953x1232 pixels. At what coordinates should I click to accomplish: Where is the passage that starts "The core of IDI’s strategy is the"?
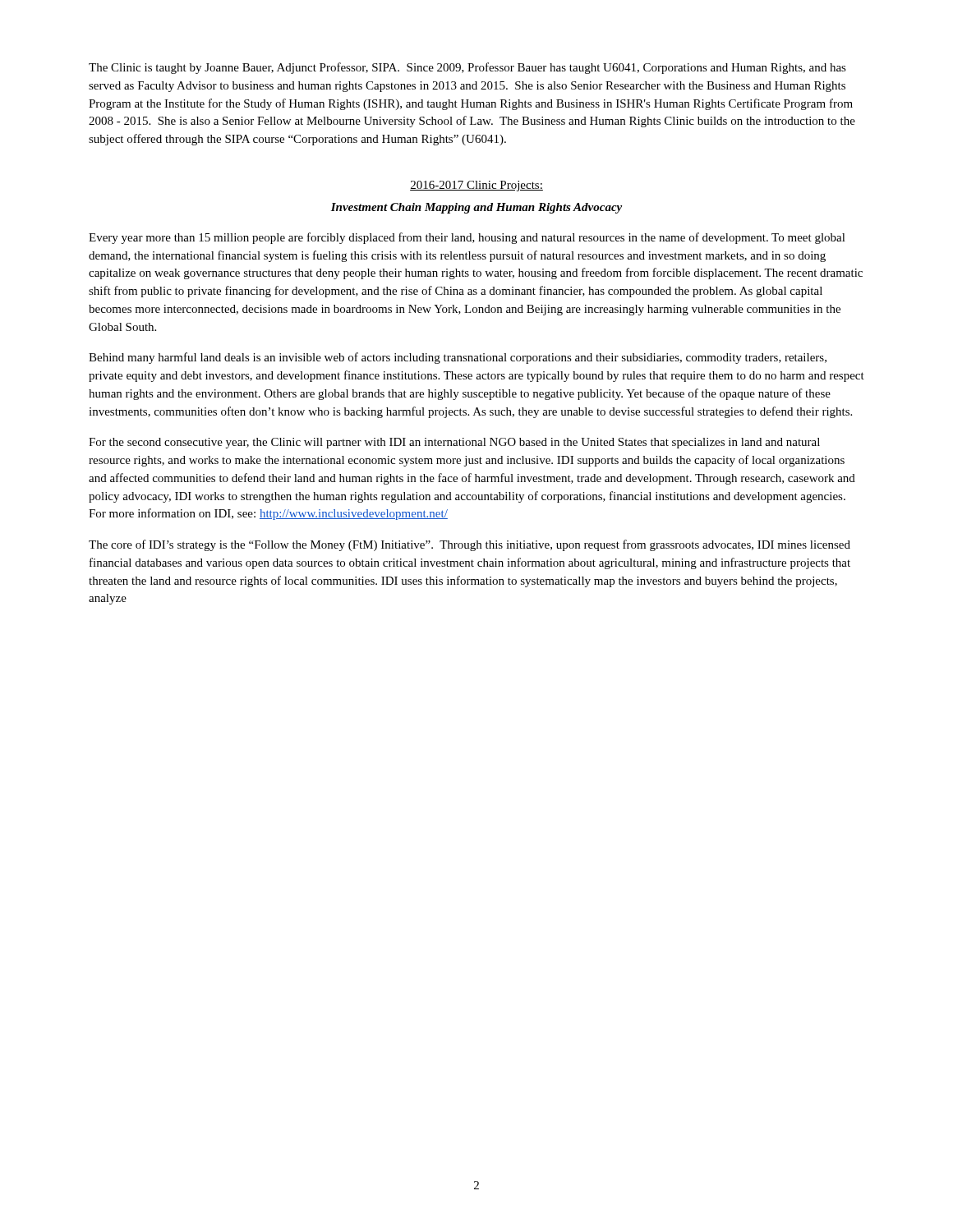(470, 571)
